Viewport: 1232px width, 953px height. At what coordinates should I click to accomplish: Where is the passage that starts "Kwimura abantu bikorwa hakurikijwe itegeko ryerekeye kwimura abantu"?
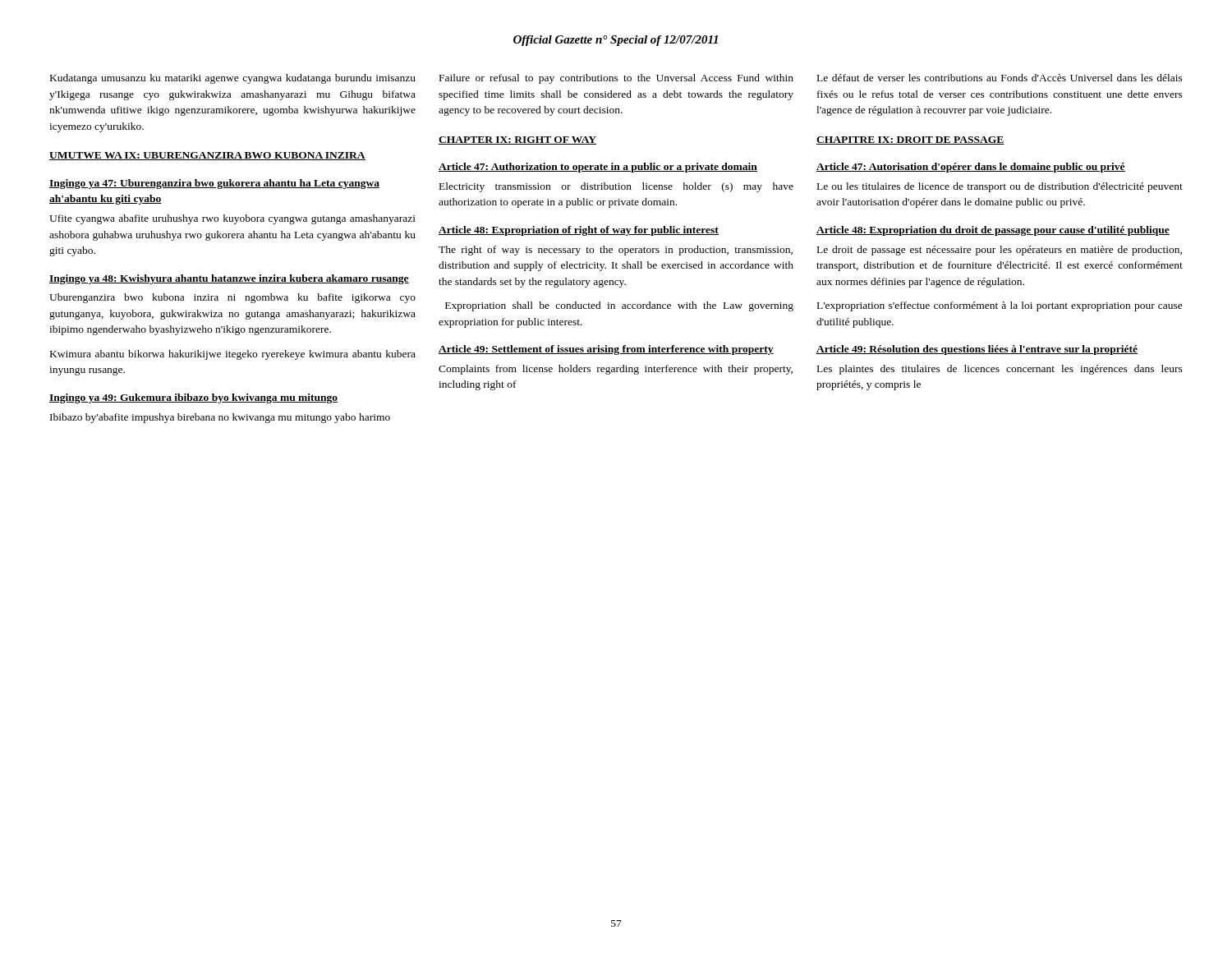[x=232, y=362]
